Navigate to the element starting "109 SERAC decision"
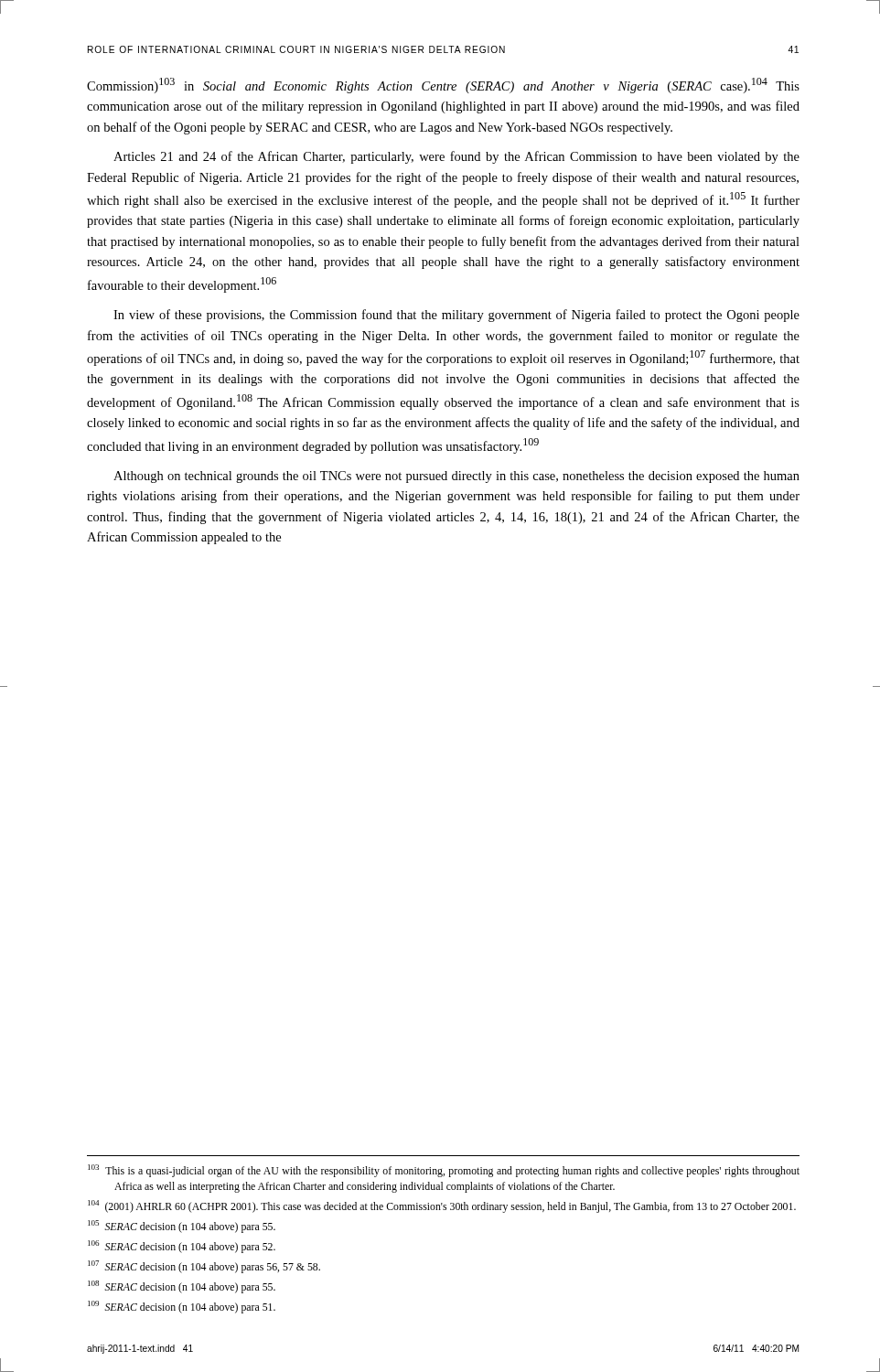880x1372 pixels. click(181, 1306)
